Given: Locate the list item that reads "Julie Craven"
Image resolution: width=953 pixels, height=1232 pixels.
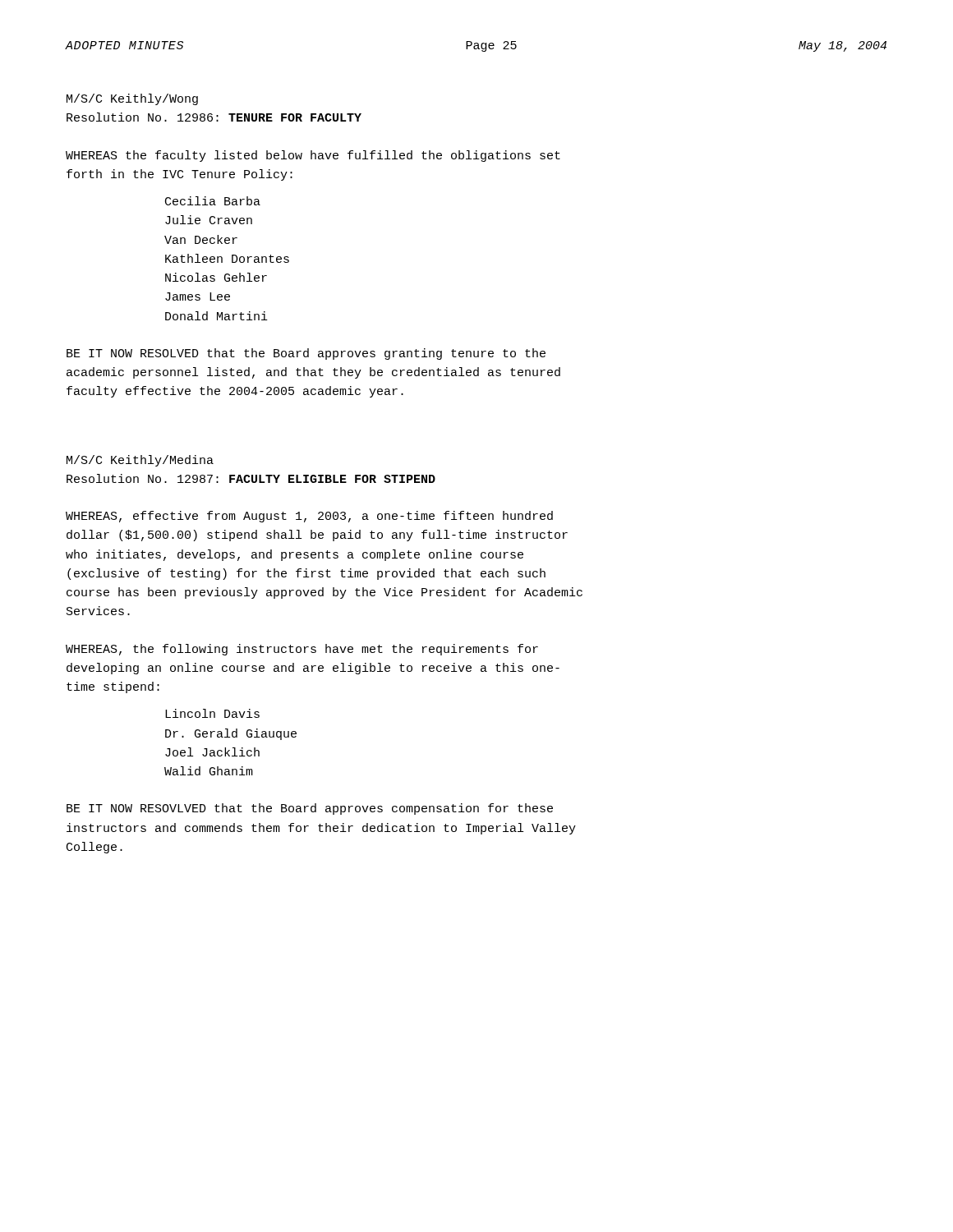Looking at the screenshot, I should (x=209, y=222).
